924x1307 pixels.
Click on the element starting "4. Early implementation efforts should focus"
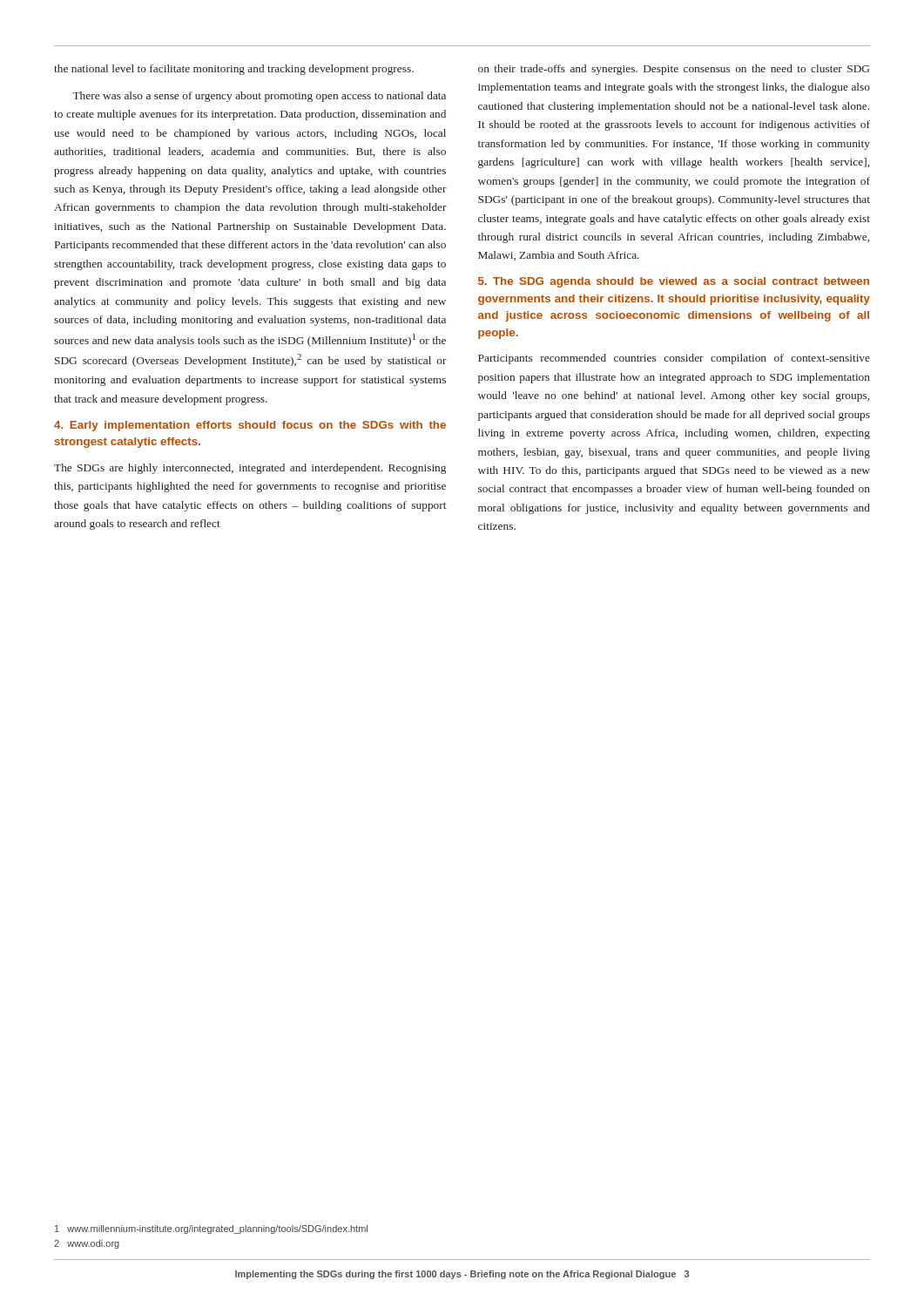point(250,433)
